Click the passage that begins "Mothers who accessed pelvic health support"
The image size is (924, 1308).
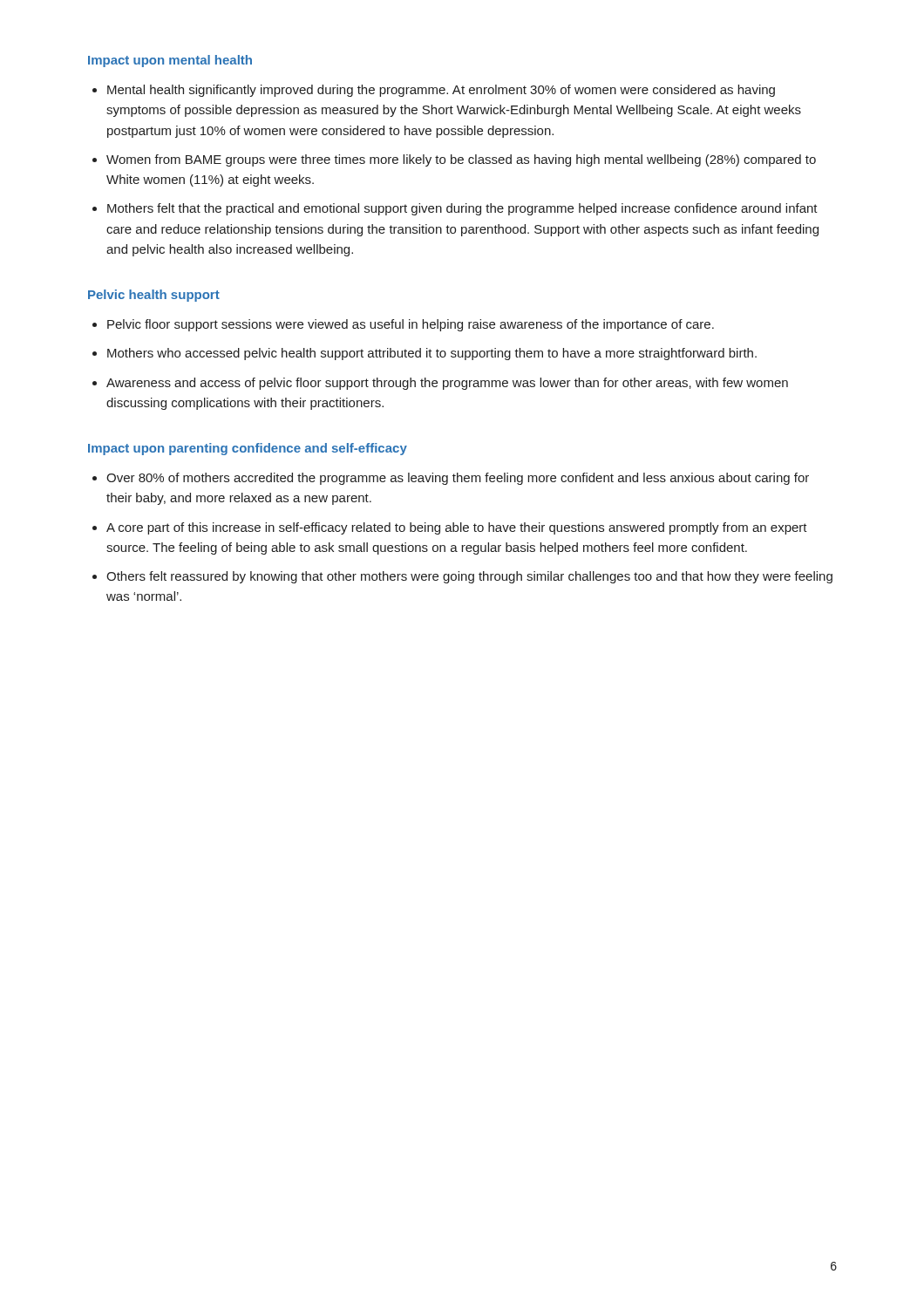coord(432,353)
